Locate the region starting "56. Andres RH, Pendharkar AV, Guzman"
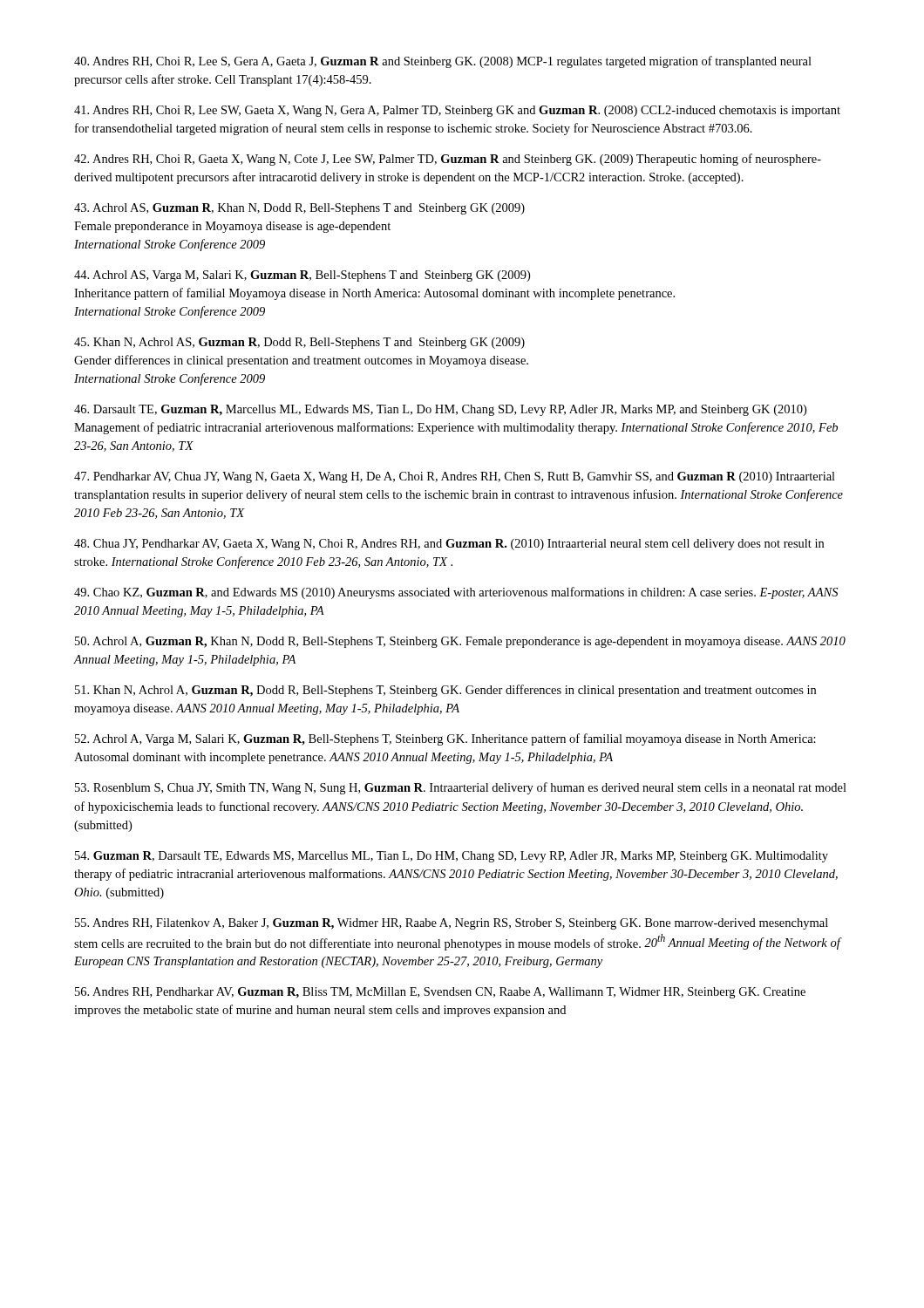The width and height of the screenshot is (924, 1308). point(440,1001)
